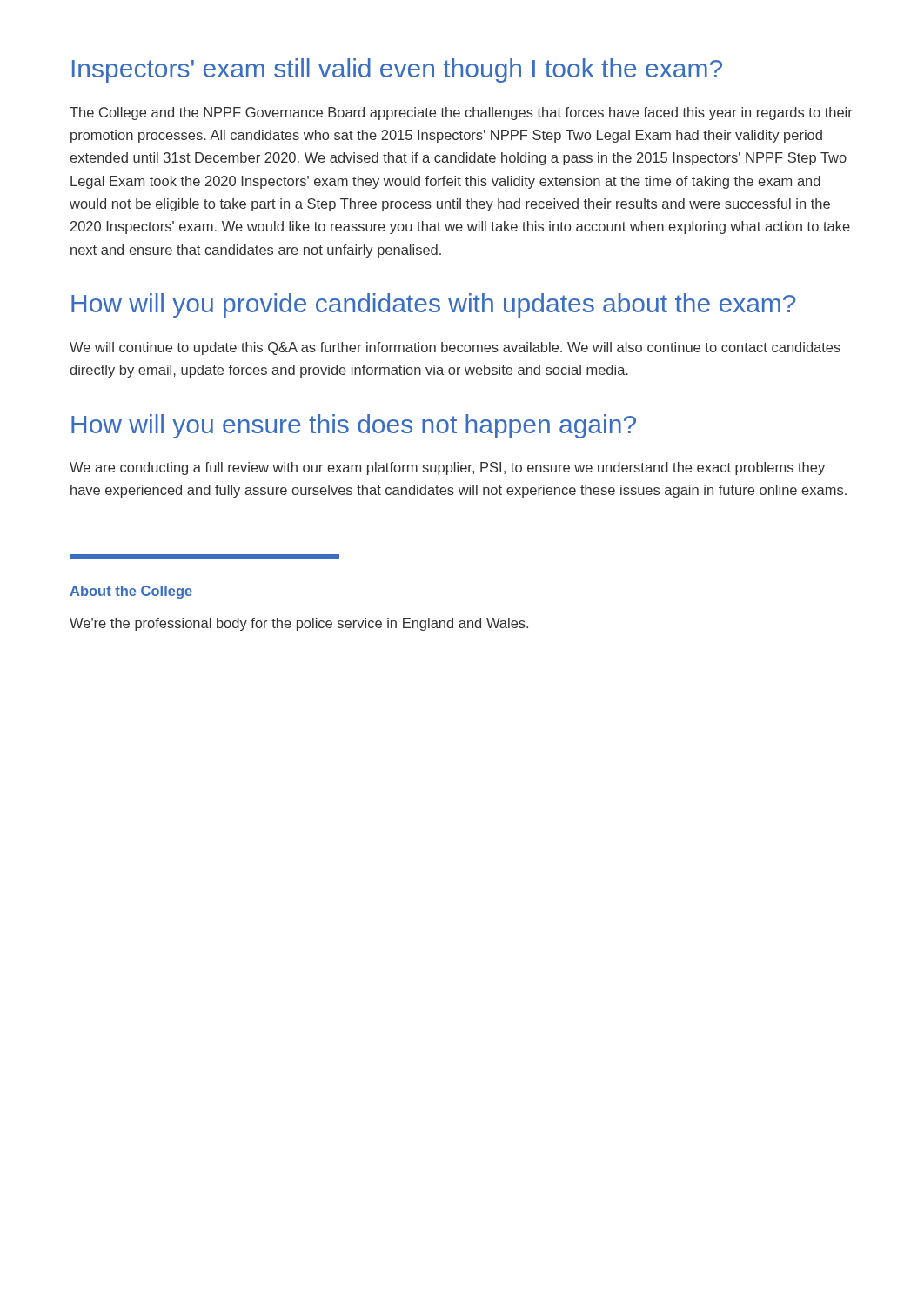Select the text block containing "We're the professional body"
This screenshot has width=924, height=1305.
coord(462,623)
